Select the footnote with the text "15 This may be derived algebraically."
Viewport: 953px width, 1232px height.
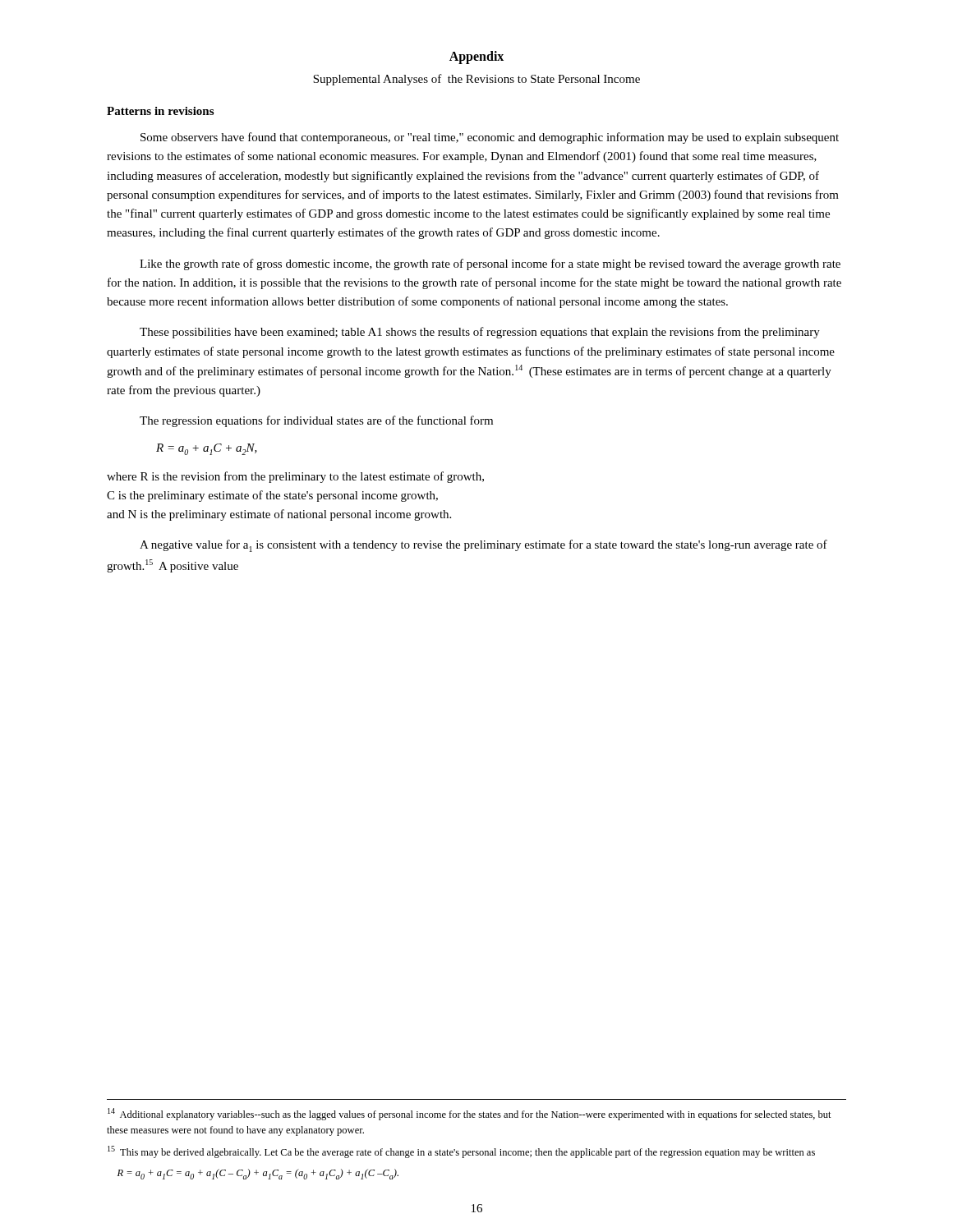476,1163
